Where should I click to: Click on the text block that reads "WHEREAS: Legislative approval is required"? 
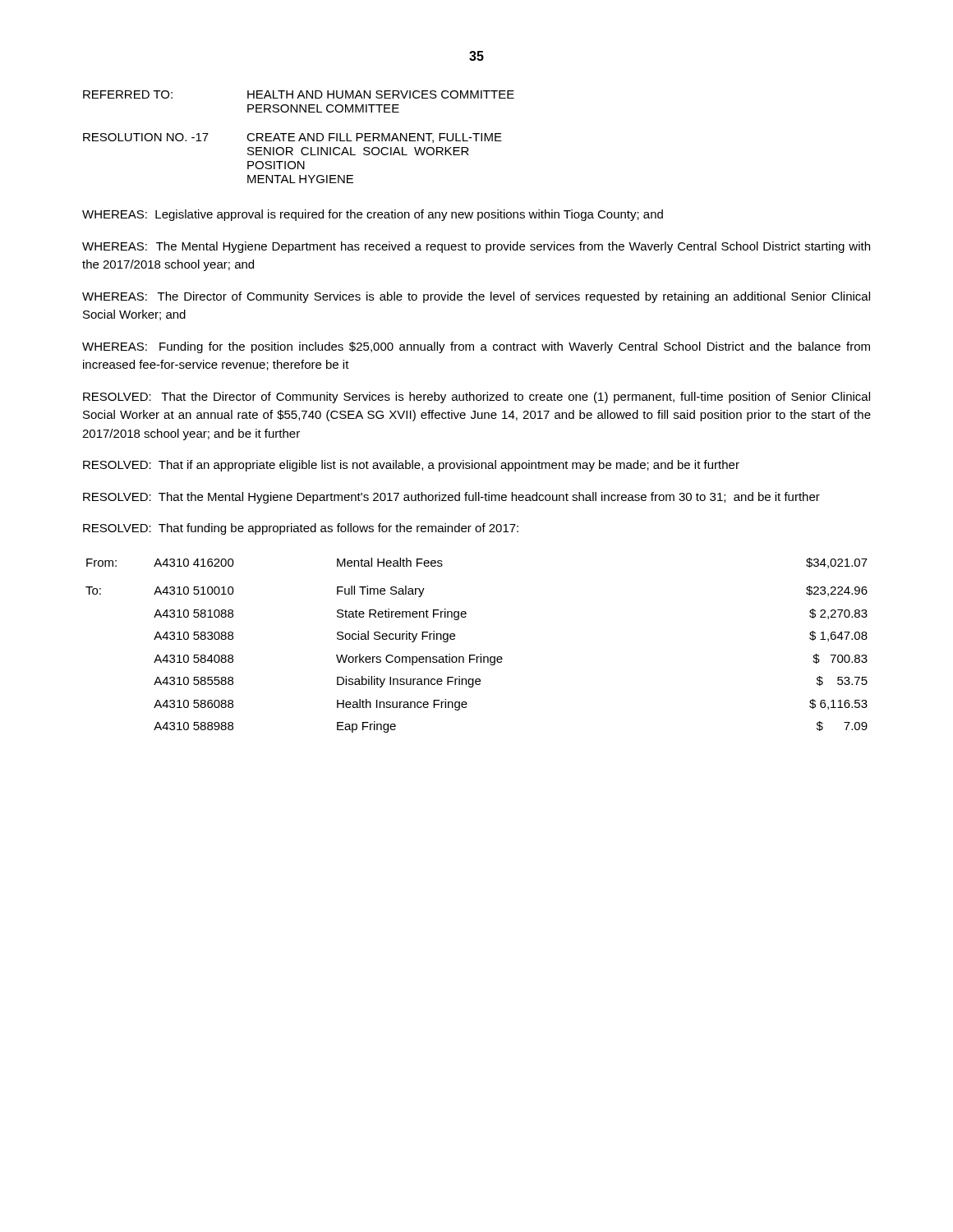click(373, 214)
